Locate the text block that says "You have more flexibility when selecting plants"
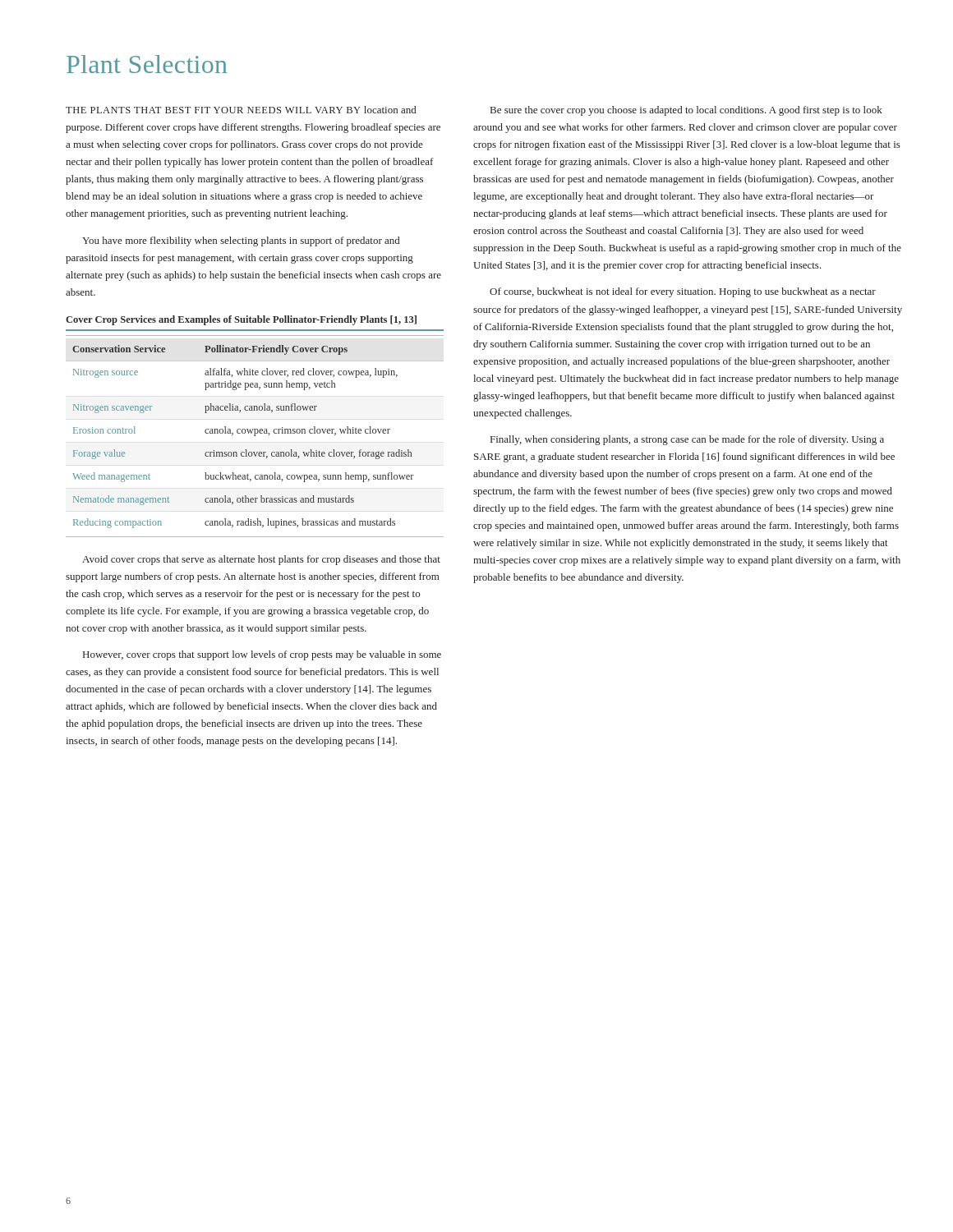The width and height of the screenshot is (953, 1232). tap(253, 266)
